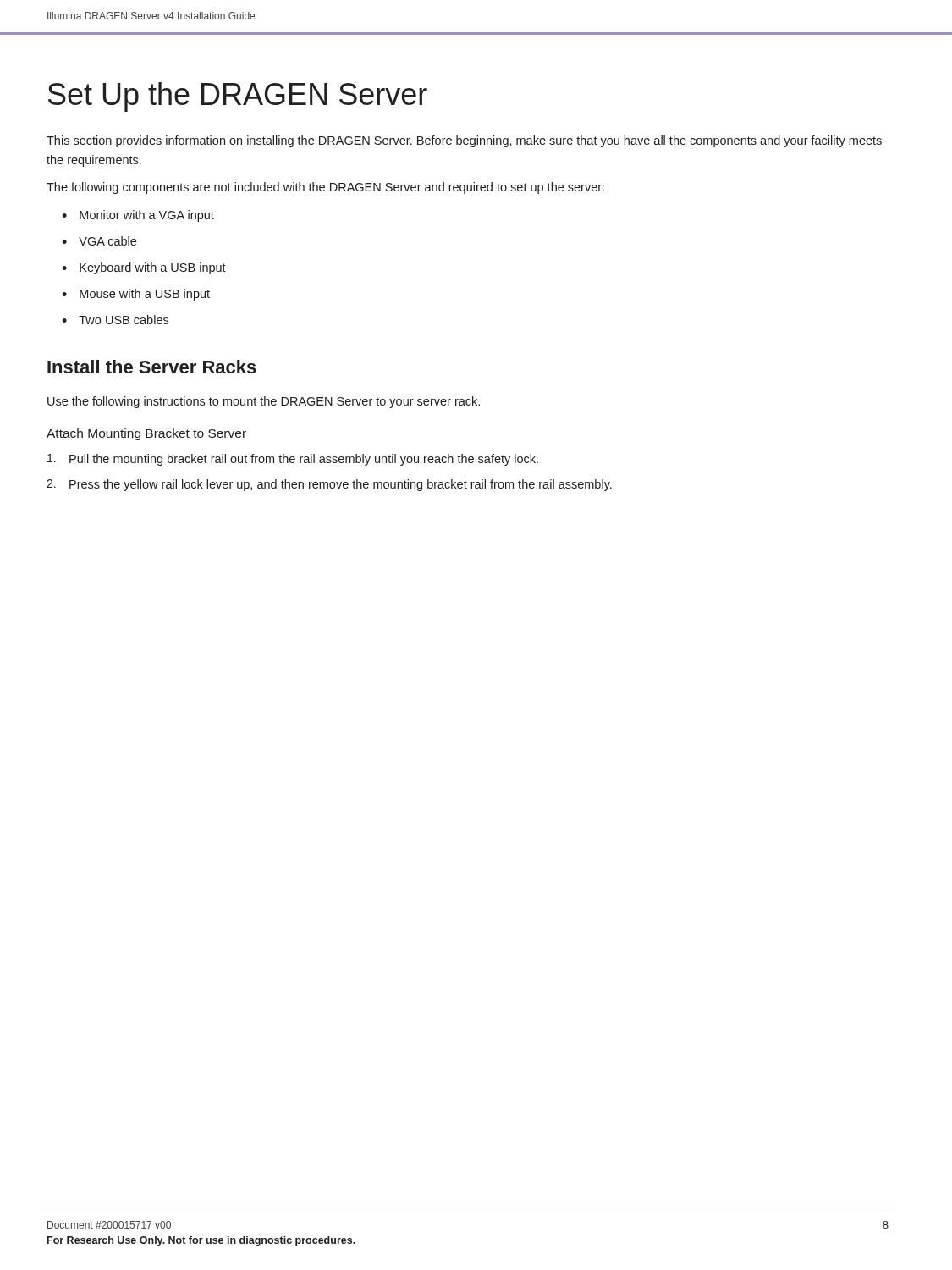Screen dimensions: 1270x952
Task: Point to the text block starting "Use the following instructions"
Action: tap(264, 401)
